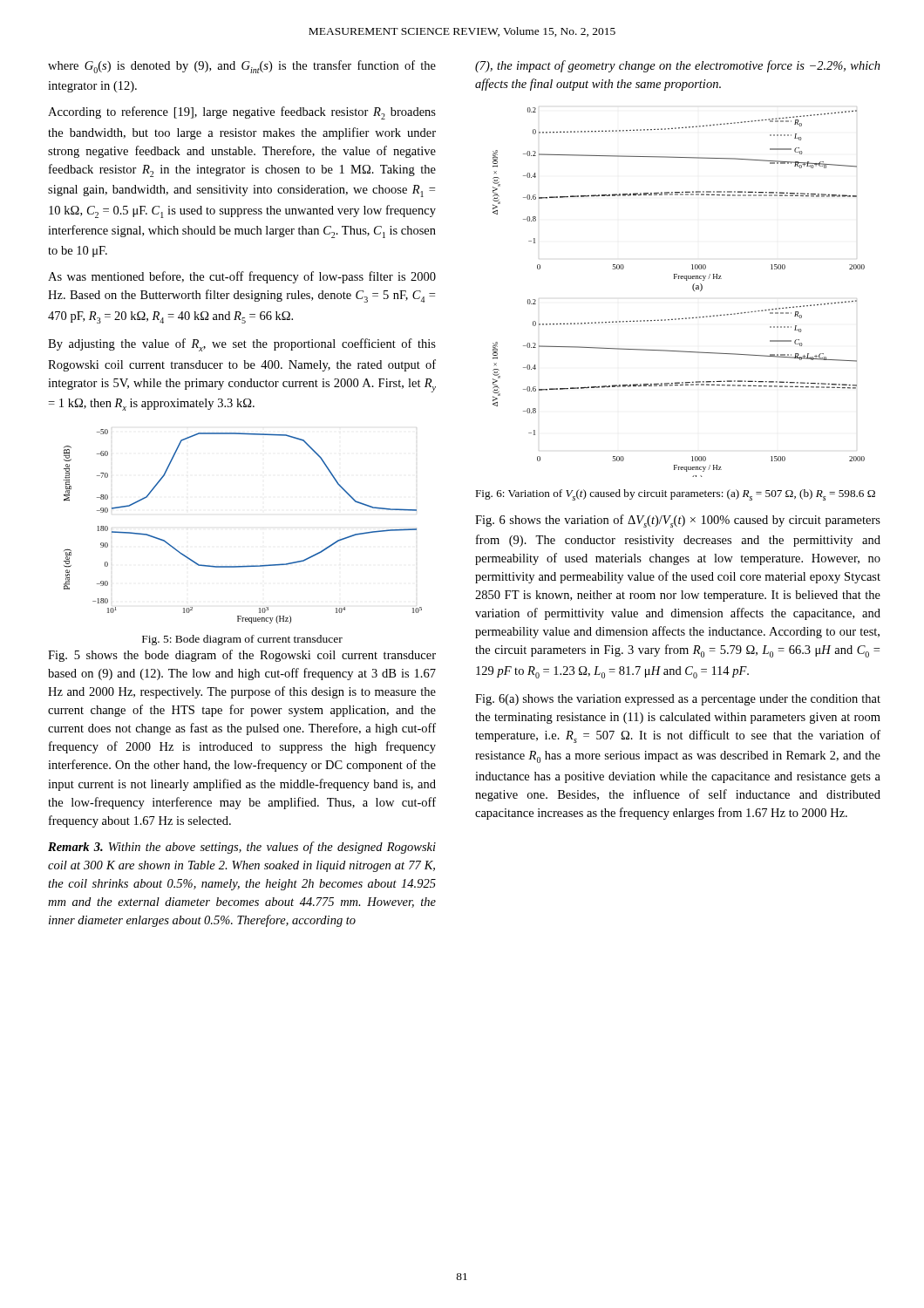924x1308 pixels.
Task: Click the caption that begins "Fig. 6: Variation of Vs(t) caused by circuit"
Action: [675, 494]
